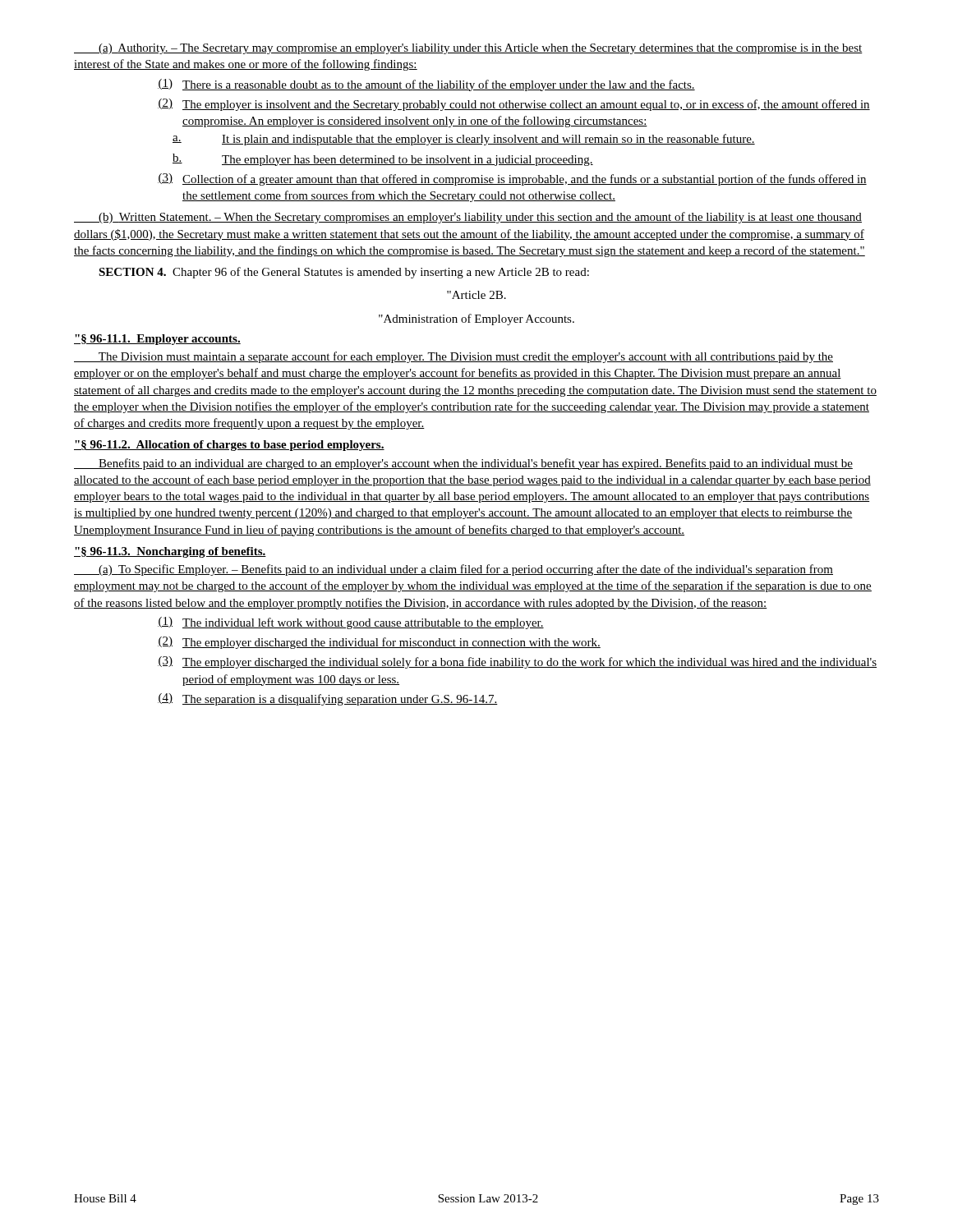
Task: Select the section header that says ""§ 96-11.1. Employer accounts."
Action: click(x=157, y=340)
